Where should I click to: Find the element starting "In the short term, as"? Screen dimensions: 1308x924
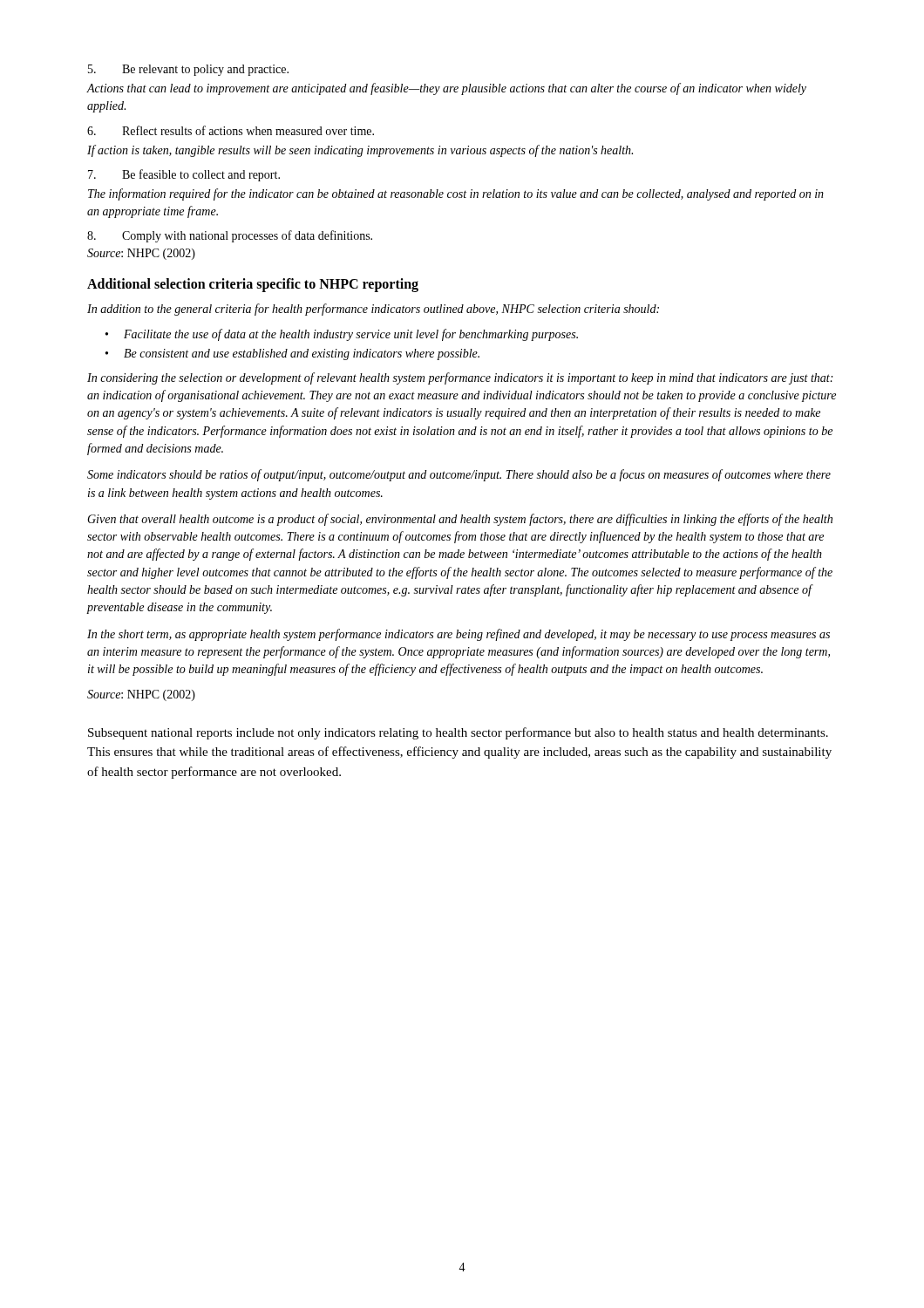click(x=459, y=652)
